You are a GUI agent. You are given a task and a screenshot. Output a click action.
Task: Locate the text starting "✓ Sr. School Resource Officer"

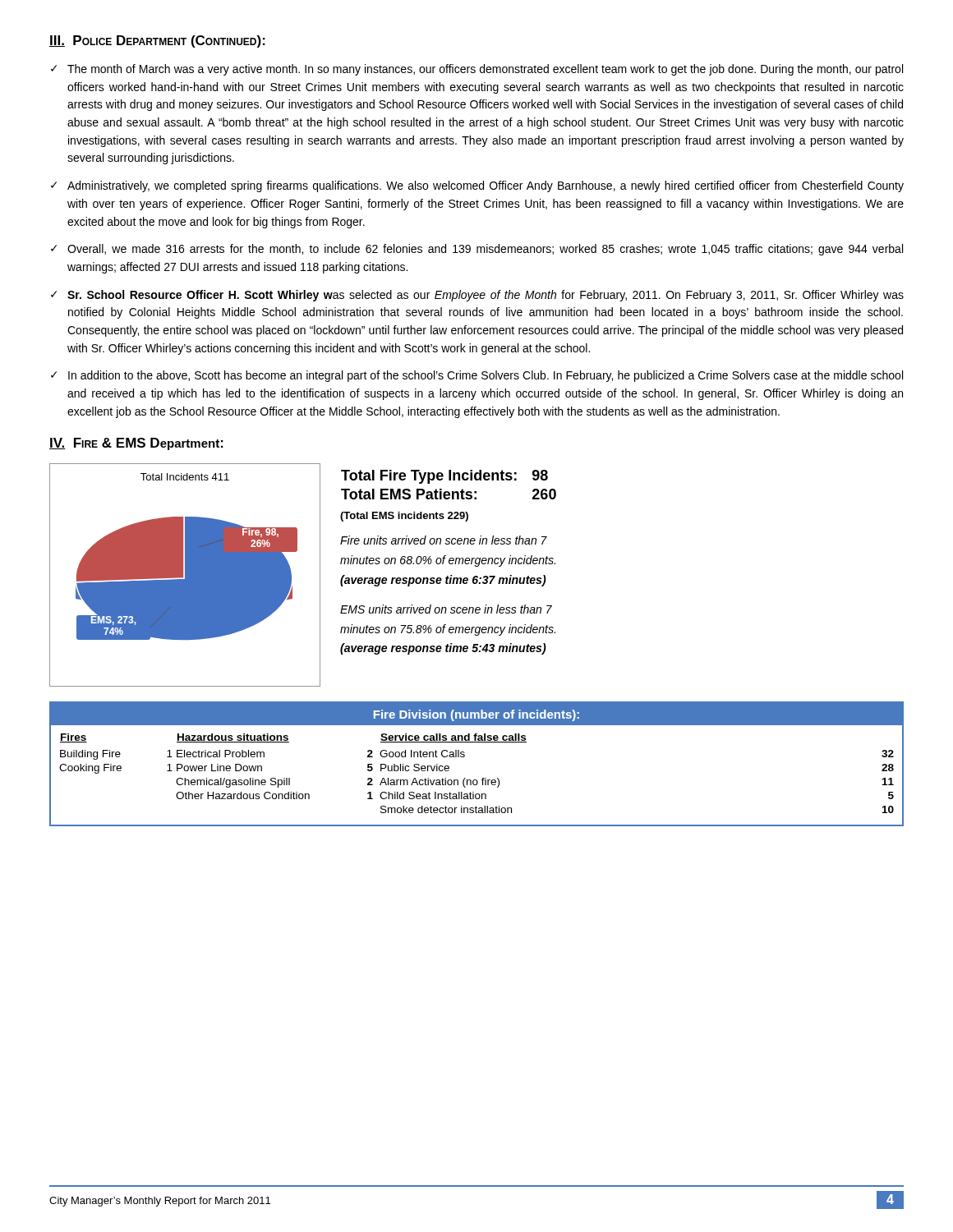pos(476,322)
